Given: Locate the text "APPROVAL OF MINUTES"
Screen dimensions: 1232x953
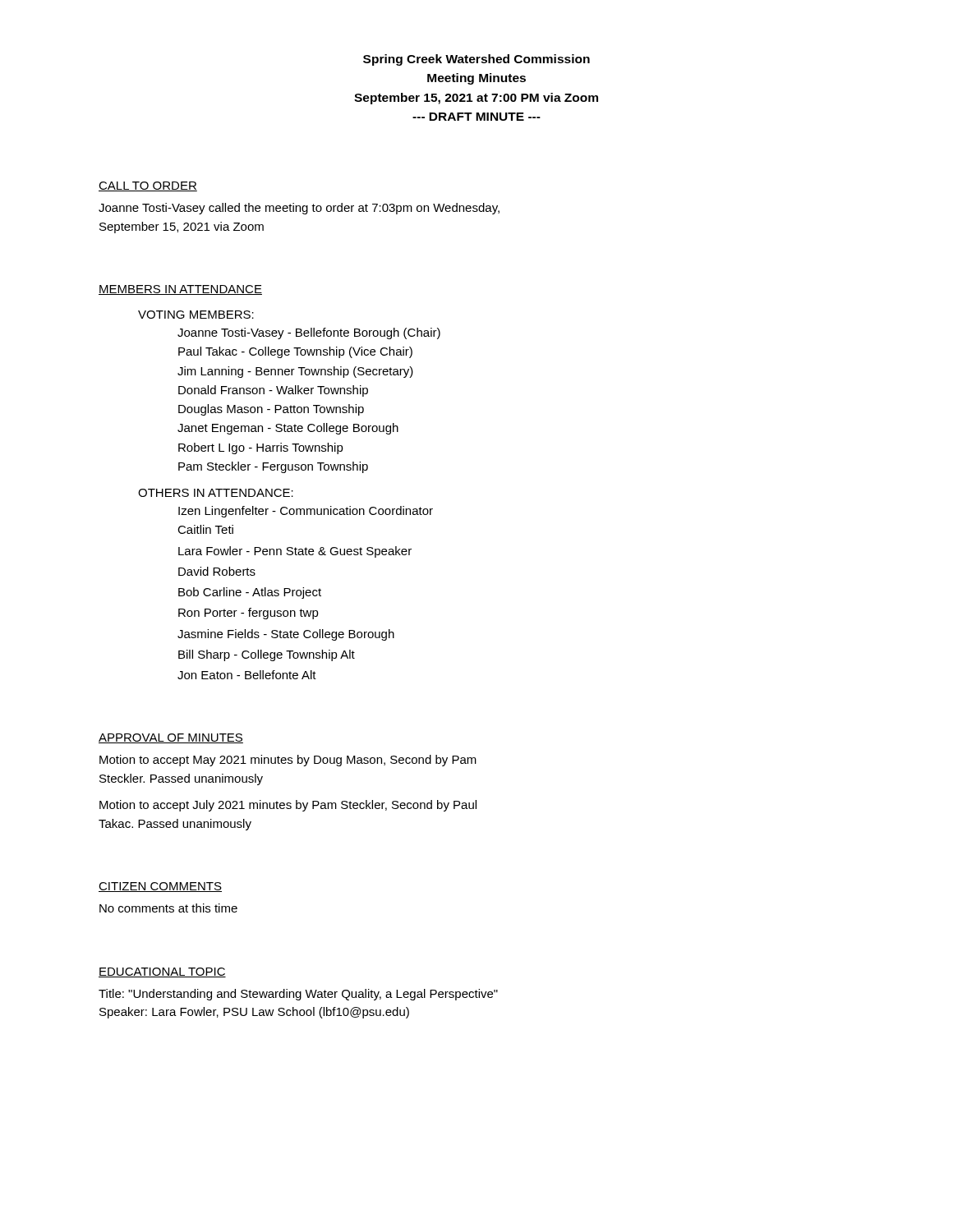Looking at the screenshot, I should (x=171, y=737).
